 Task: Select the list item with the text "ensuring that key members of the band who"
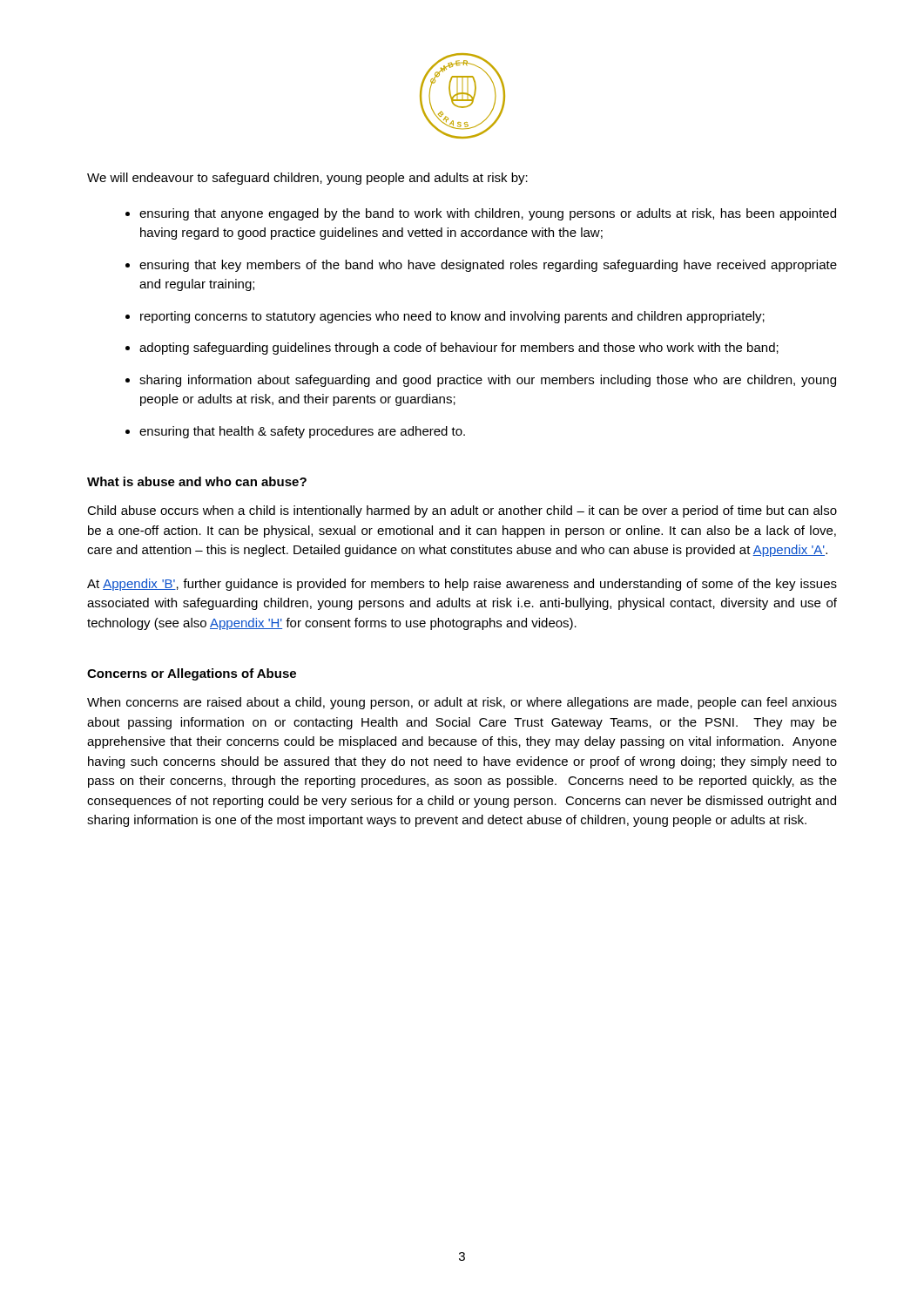(x=488, y=274)
